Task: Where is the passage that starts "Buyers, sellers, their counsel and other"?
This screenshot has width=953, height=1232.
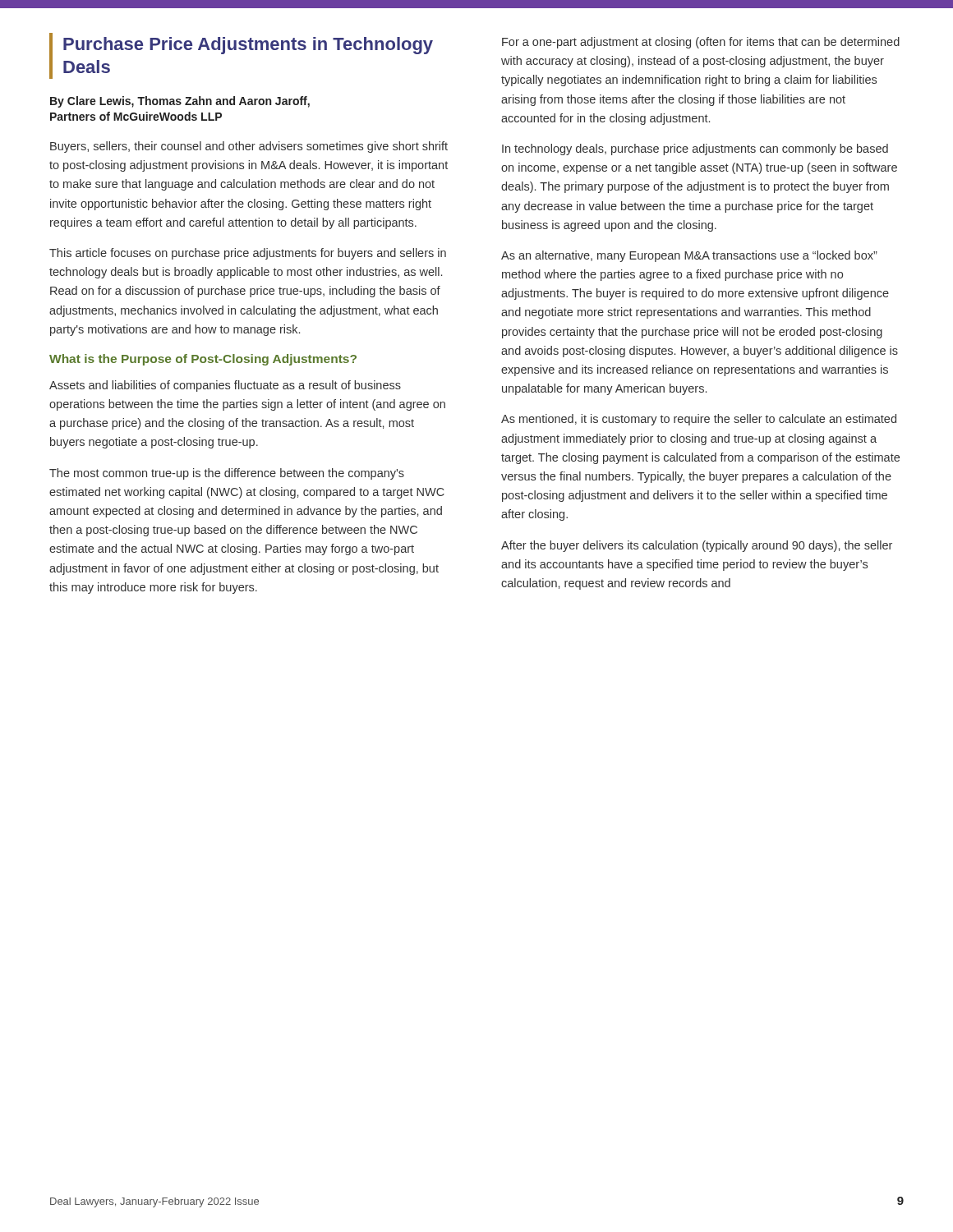Action: coord(249,184)
